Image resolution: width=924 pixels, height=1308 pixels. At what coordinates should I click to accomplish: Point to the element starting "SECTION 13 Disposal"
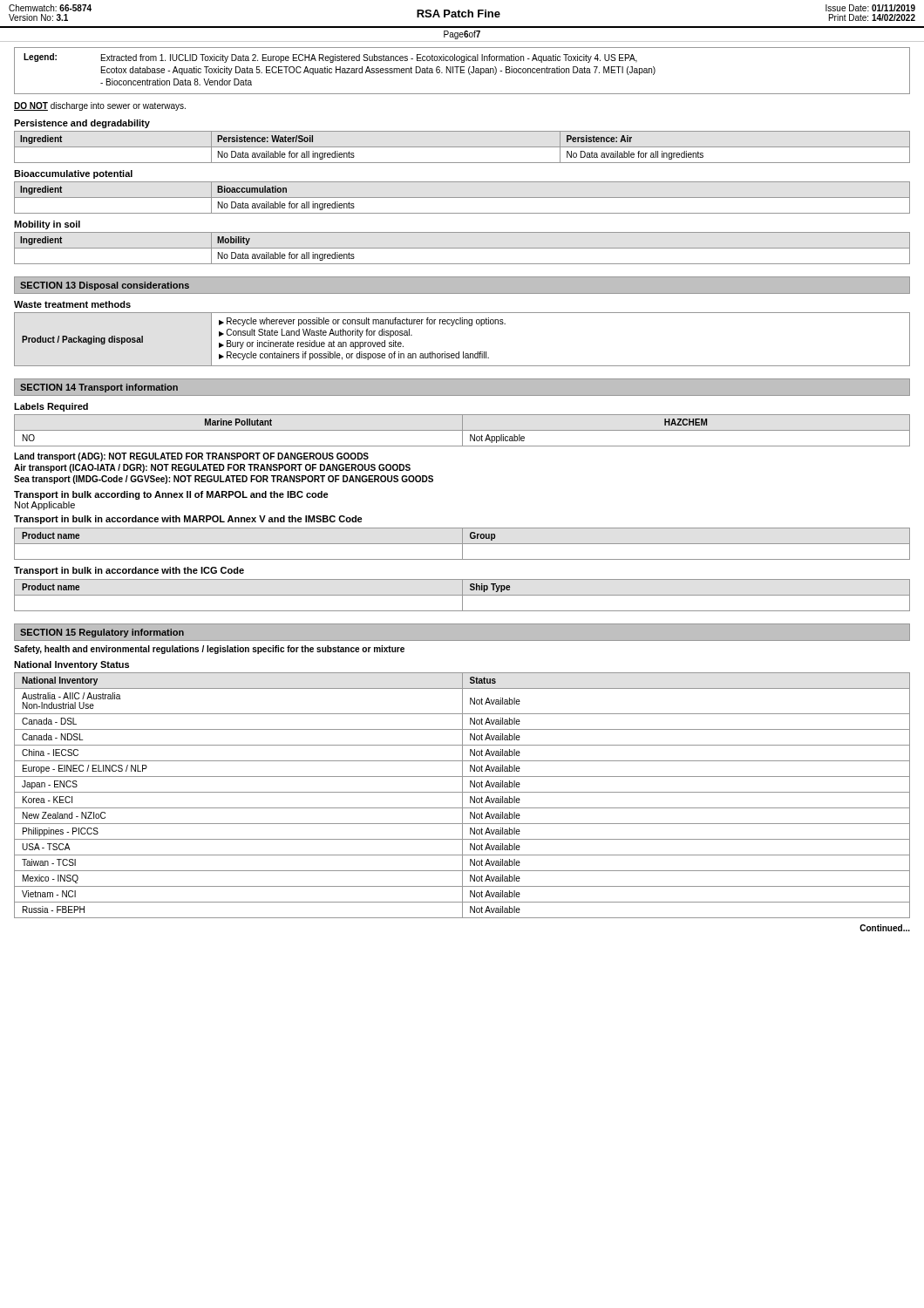coord(105,285)
